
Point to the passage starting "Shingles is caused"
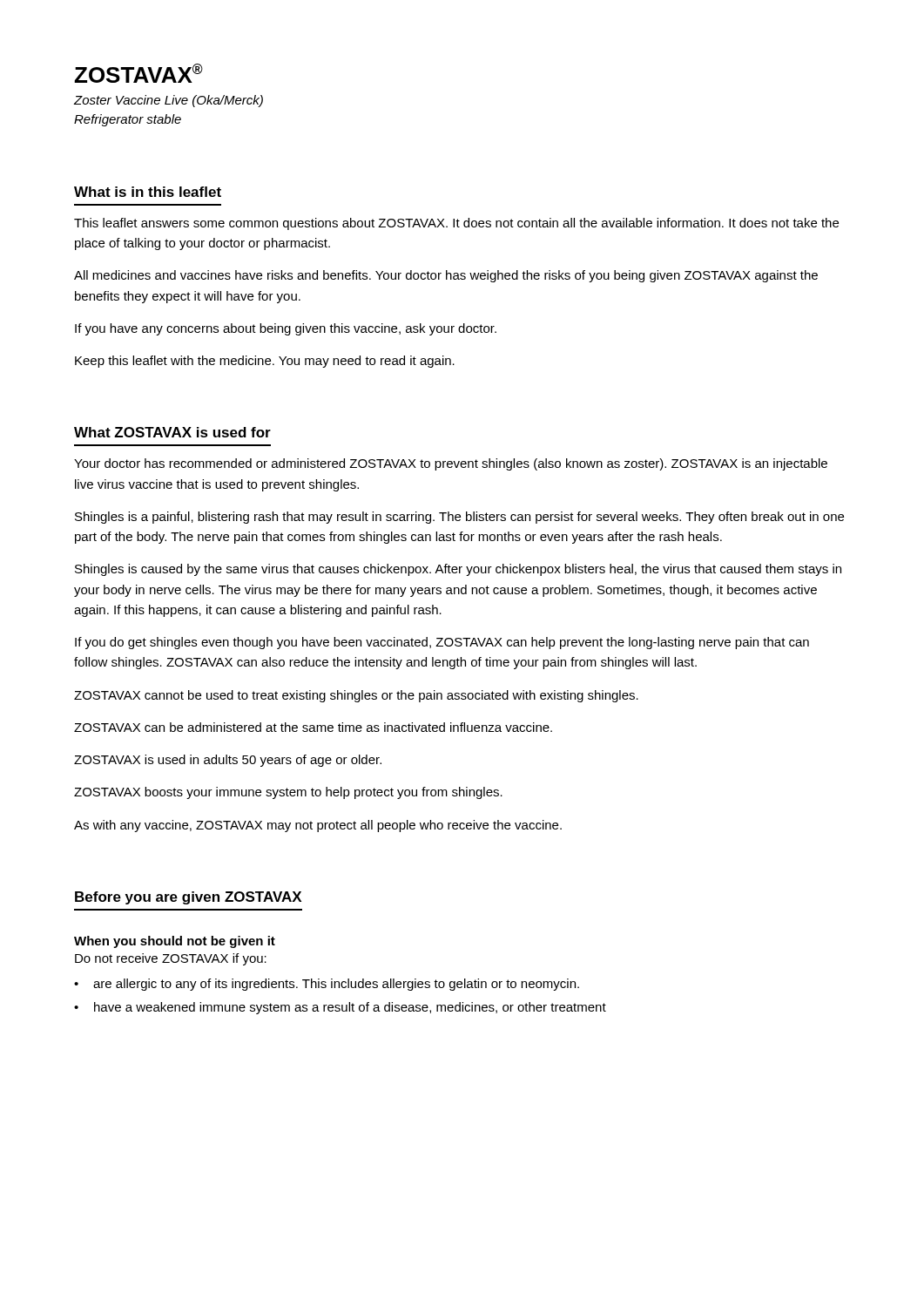(458, 589)
